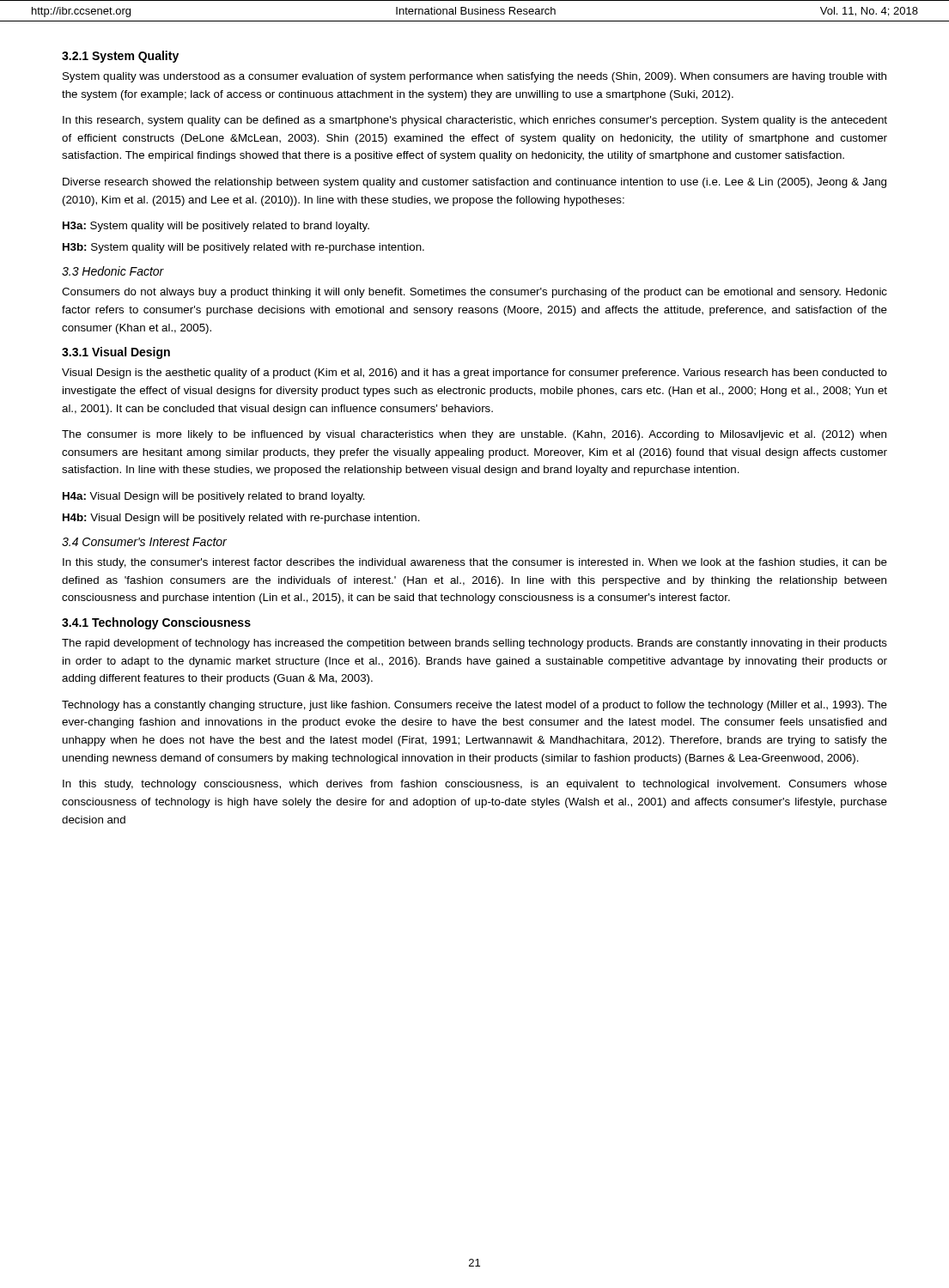Find the text block that says "In this research, system quality can be"
The image size is (949, 1288).
tap(474, 138)
